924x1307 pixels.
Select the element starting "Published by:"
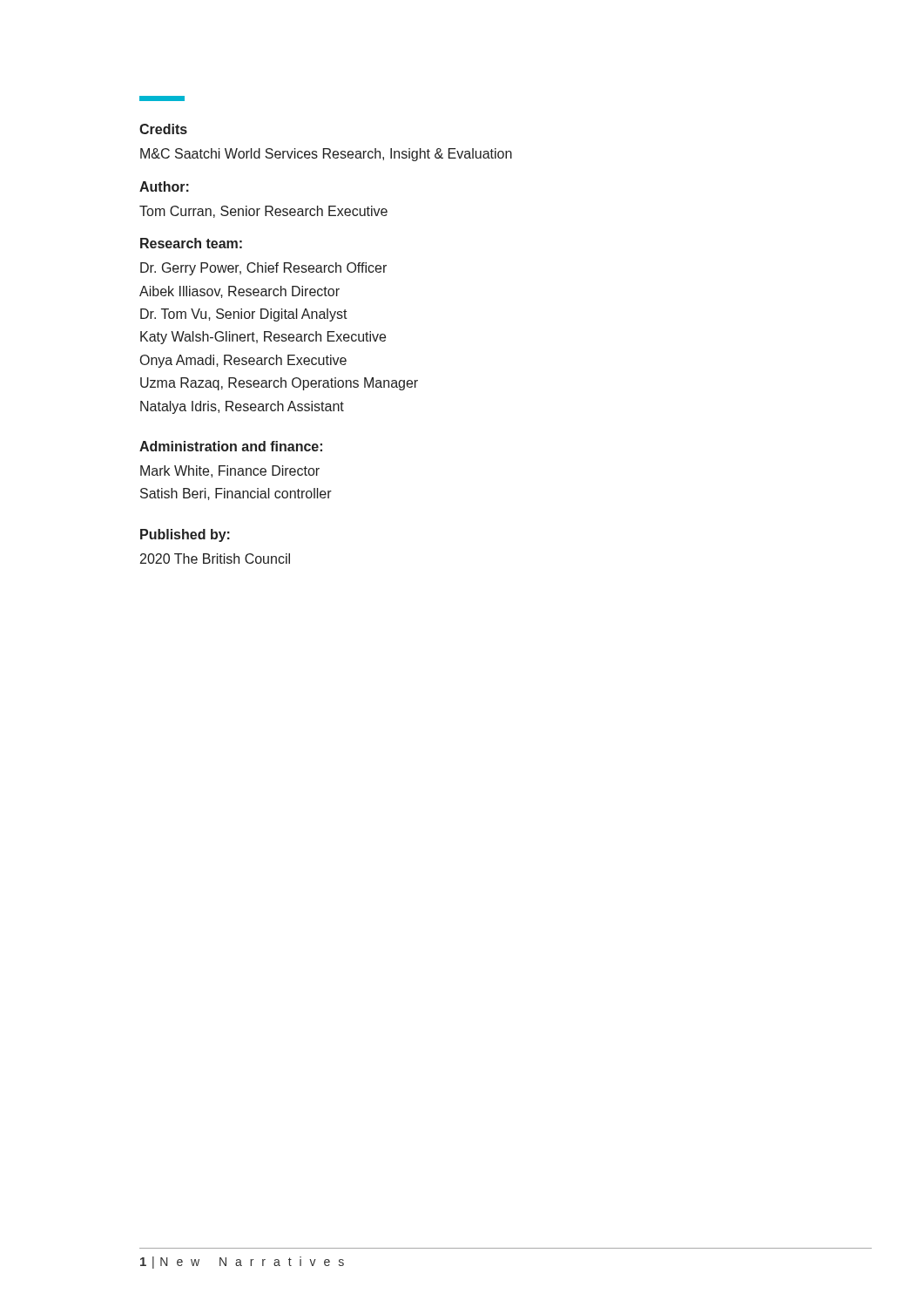(x=185, y=534)
